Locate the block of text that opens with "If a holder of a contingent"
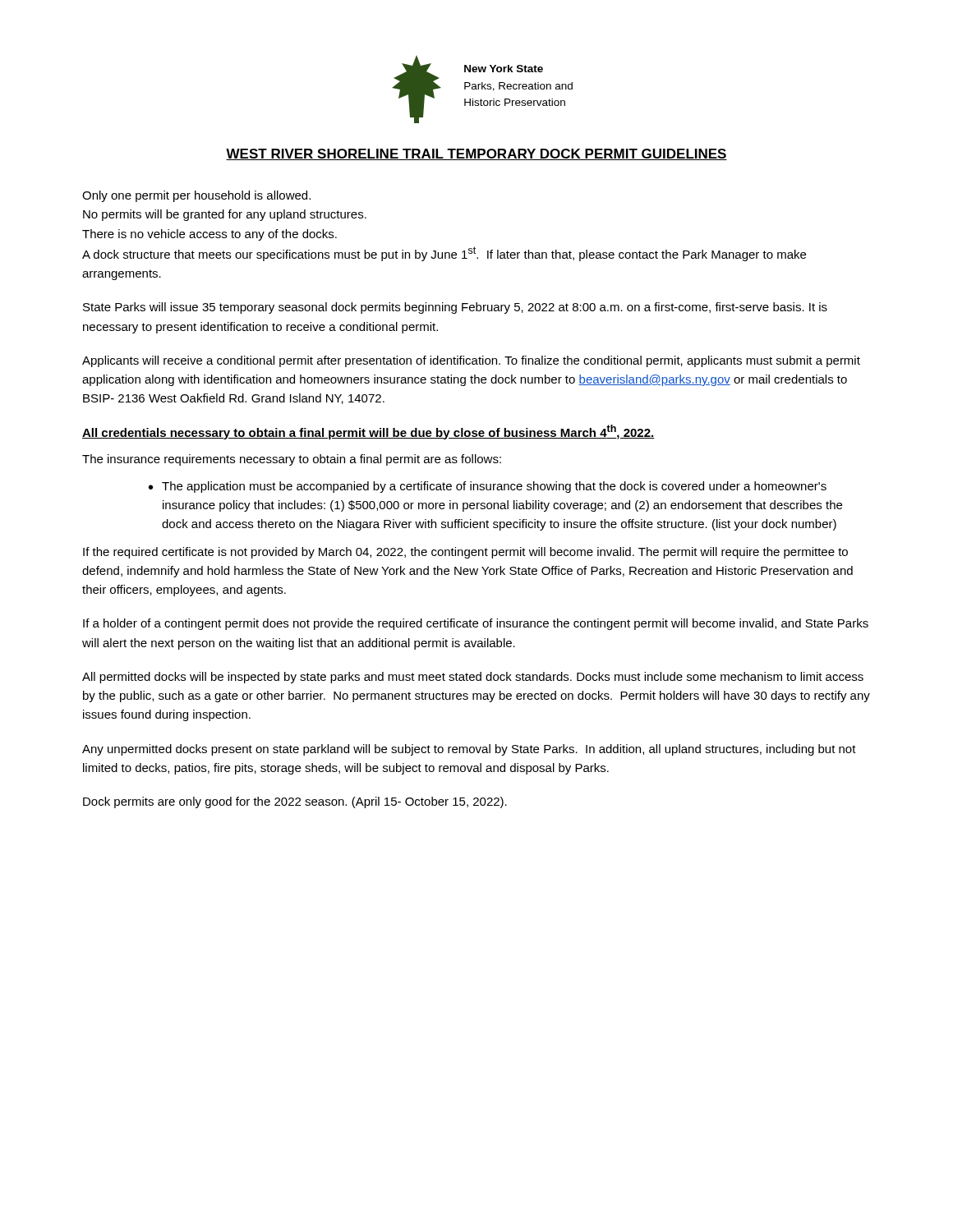The width and height of the screenshot is (953, 1232). pyautogui.click(x=475, y=633)
